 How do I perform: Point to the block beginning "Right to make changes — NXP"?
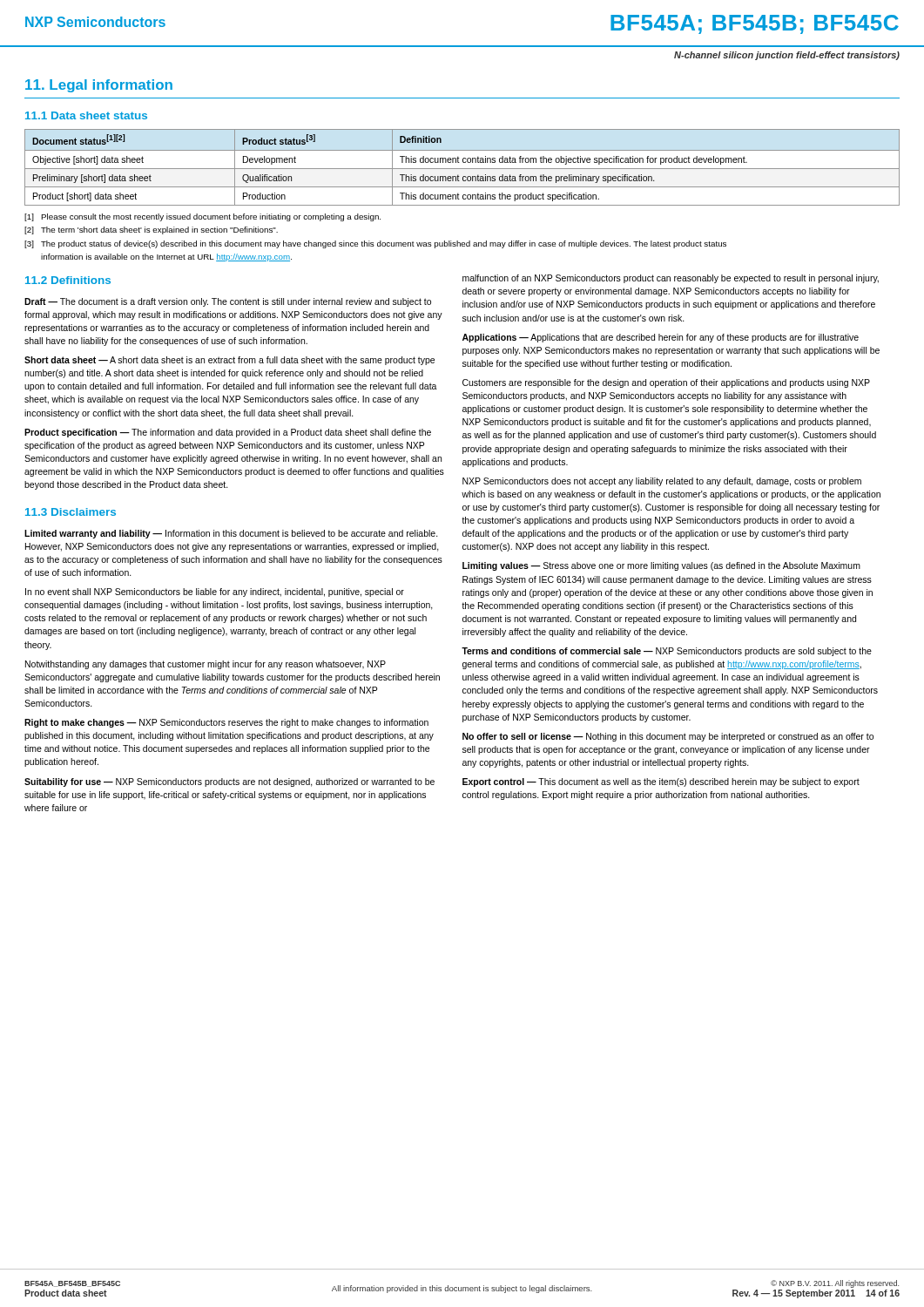(229, 742)
